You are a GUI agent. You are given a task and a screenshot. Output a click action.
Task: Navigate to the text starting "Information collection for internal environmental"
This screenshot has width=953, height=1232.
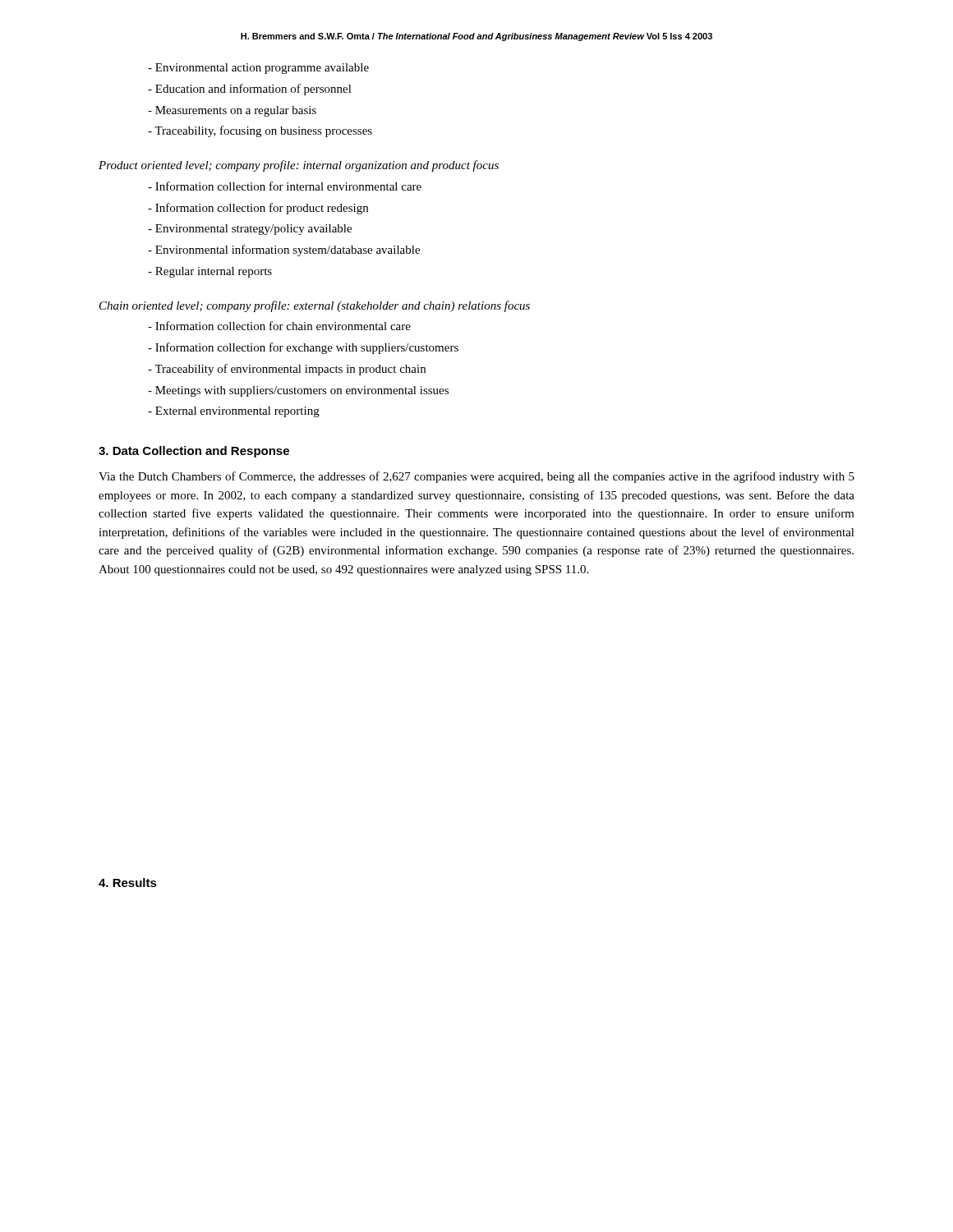pyautogui.click(x=285, y=186)
